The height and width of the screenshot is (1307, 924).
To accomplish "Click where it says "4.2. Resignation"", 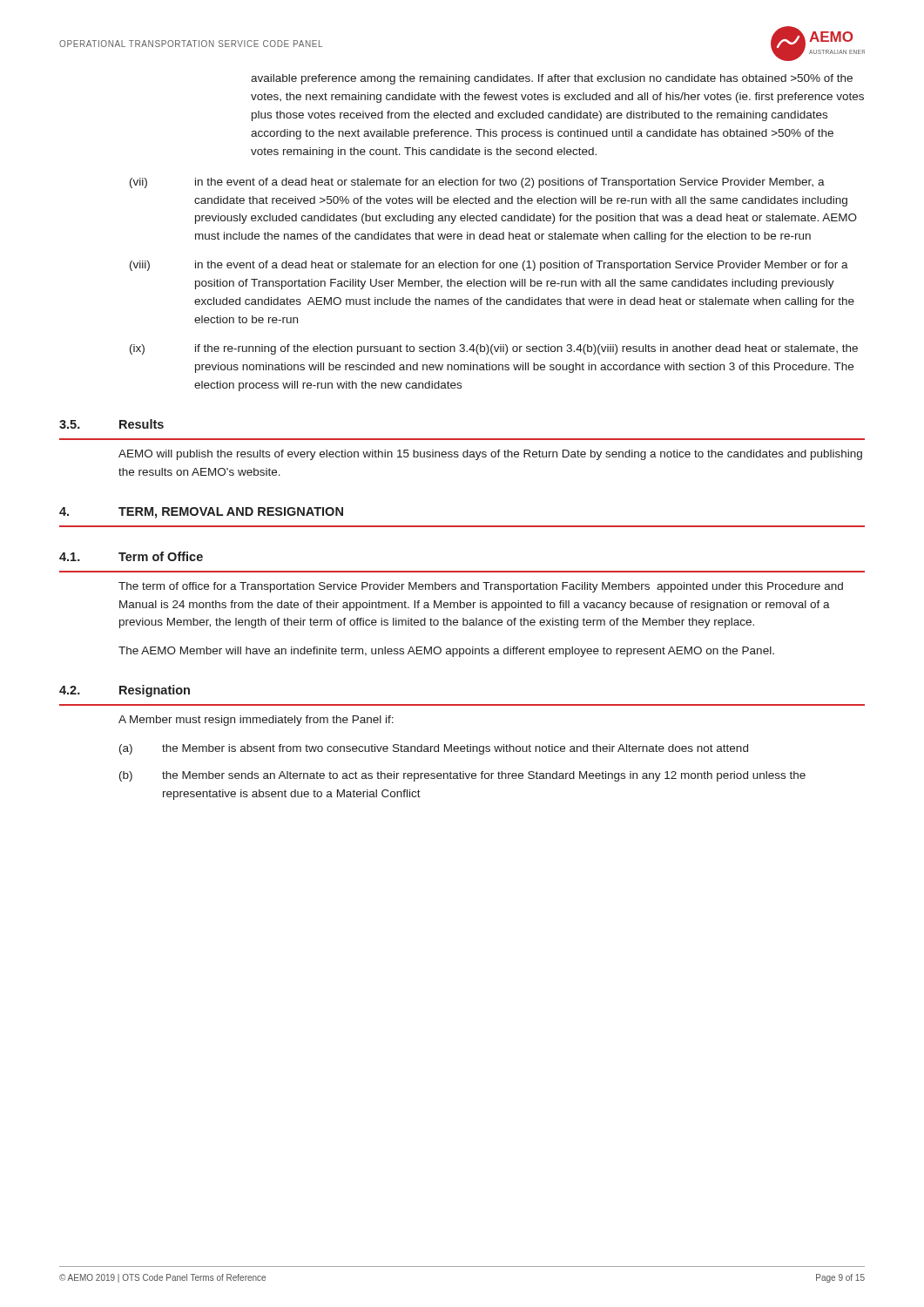I will point(125,690).
